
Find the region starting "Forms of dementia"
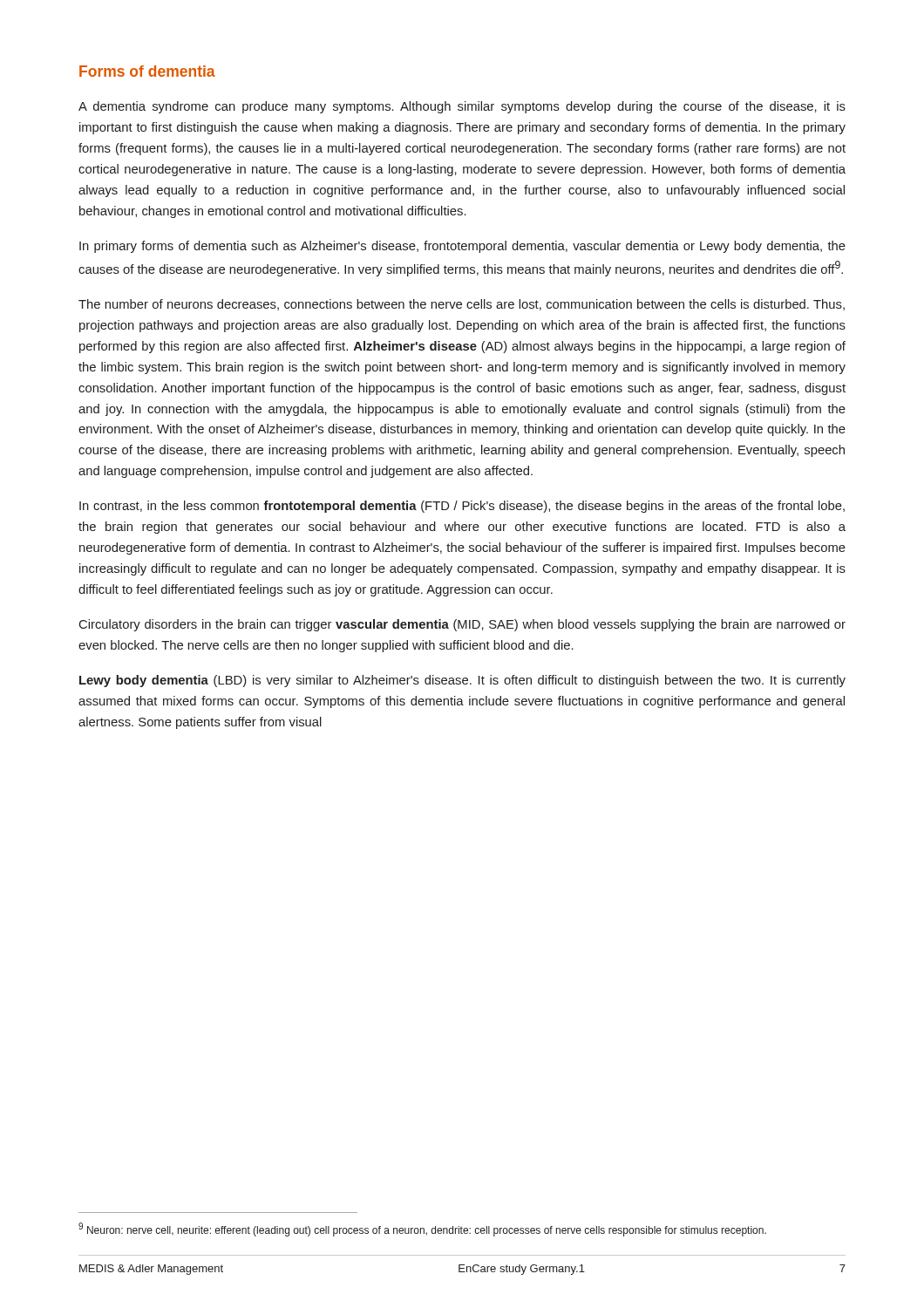point(147,71)
